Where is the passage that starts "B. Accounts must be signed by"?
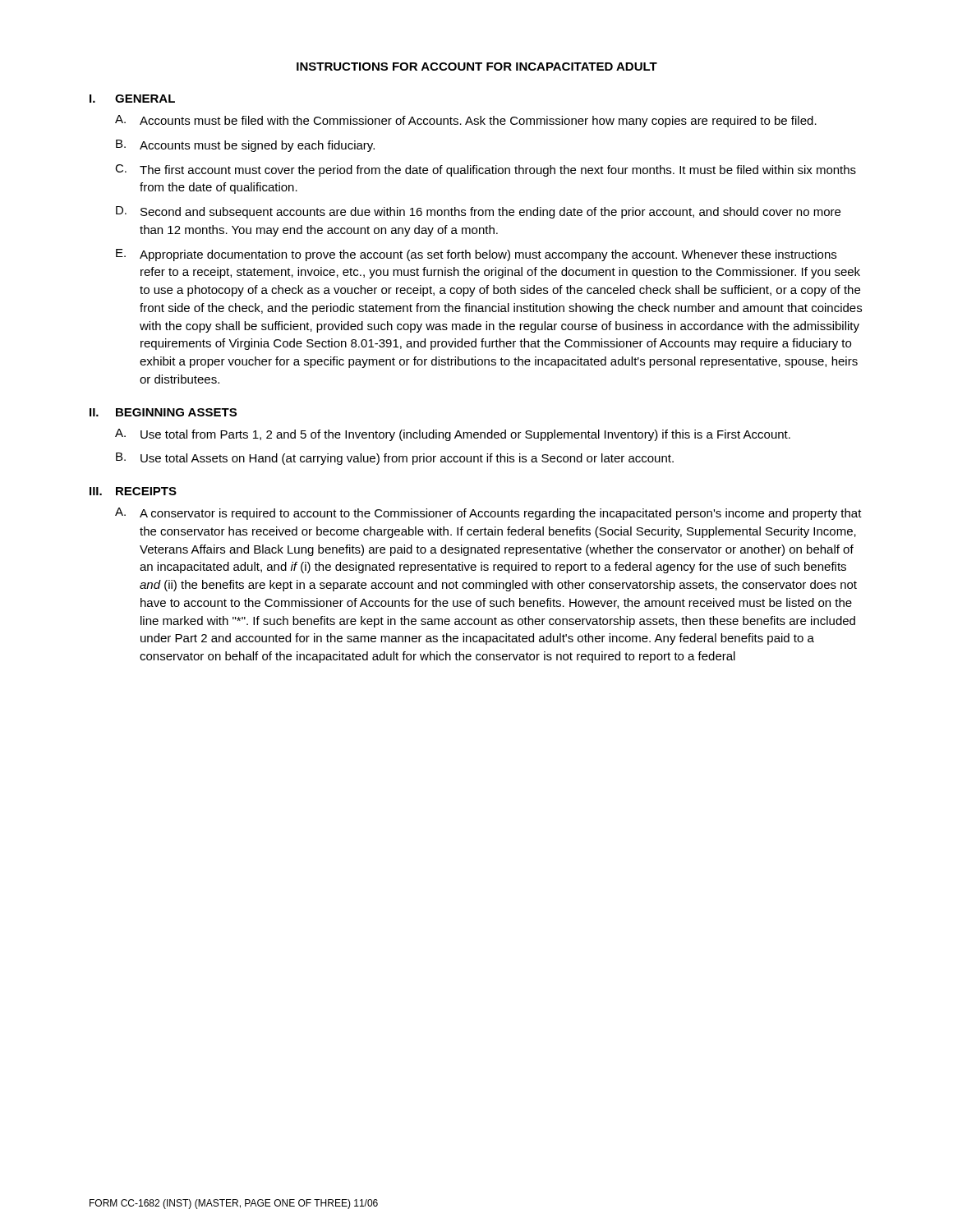This screenshot has height=1232, width=953. click(x=245, y=146)
